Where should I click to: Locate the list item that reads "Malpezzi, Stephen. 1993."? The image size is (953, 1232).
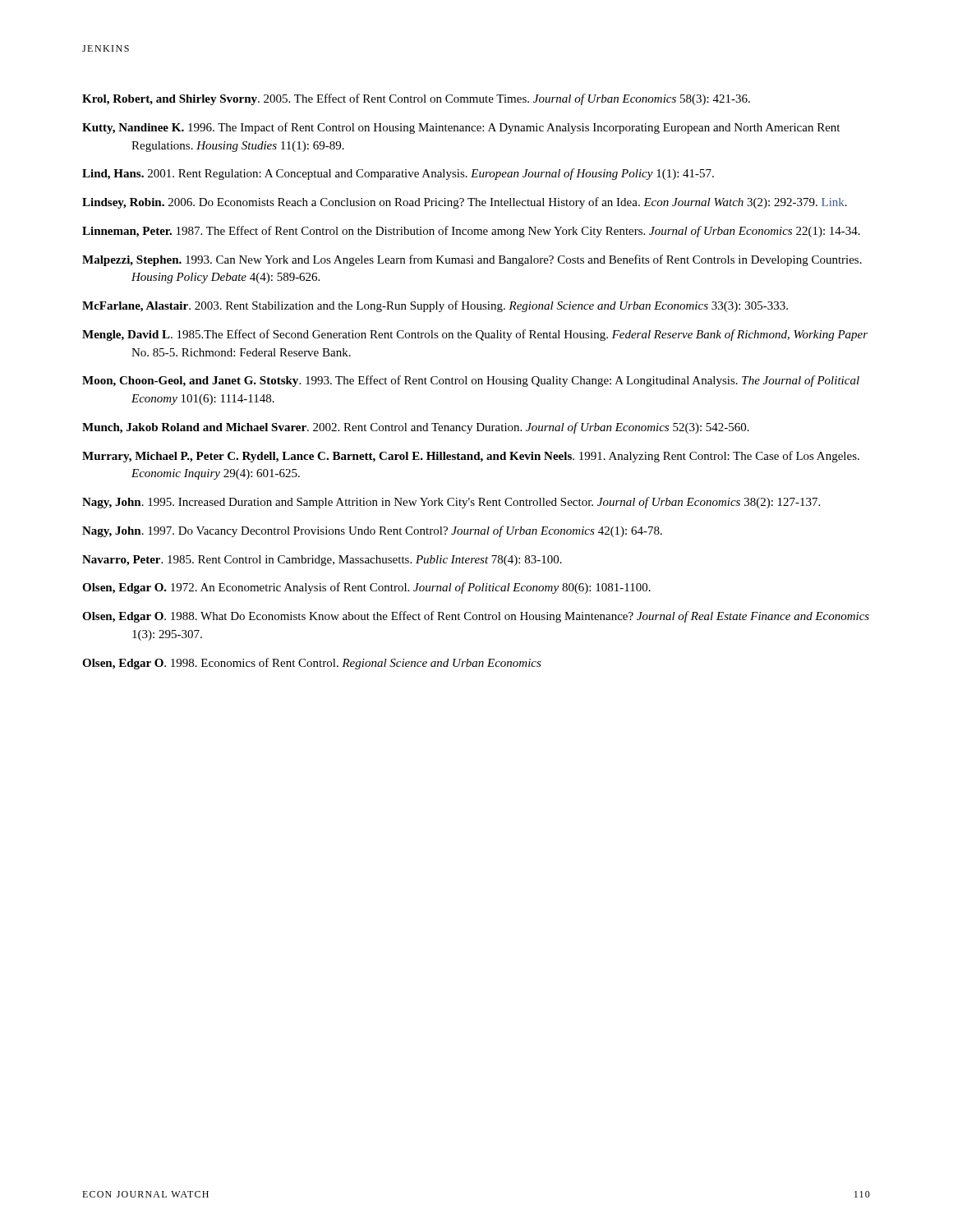pyautogui.click(x=472, y=268)
